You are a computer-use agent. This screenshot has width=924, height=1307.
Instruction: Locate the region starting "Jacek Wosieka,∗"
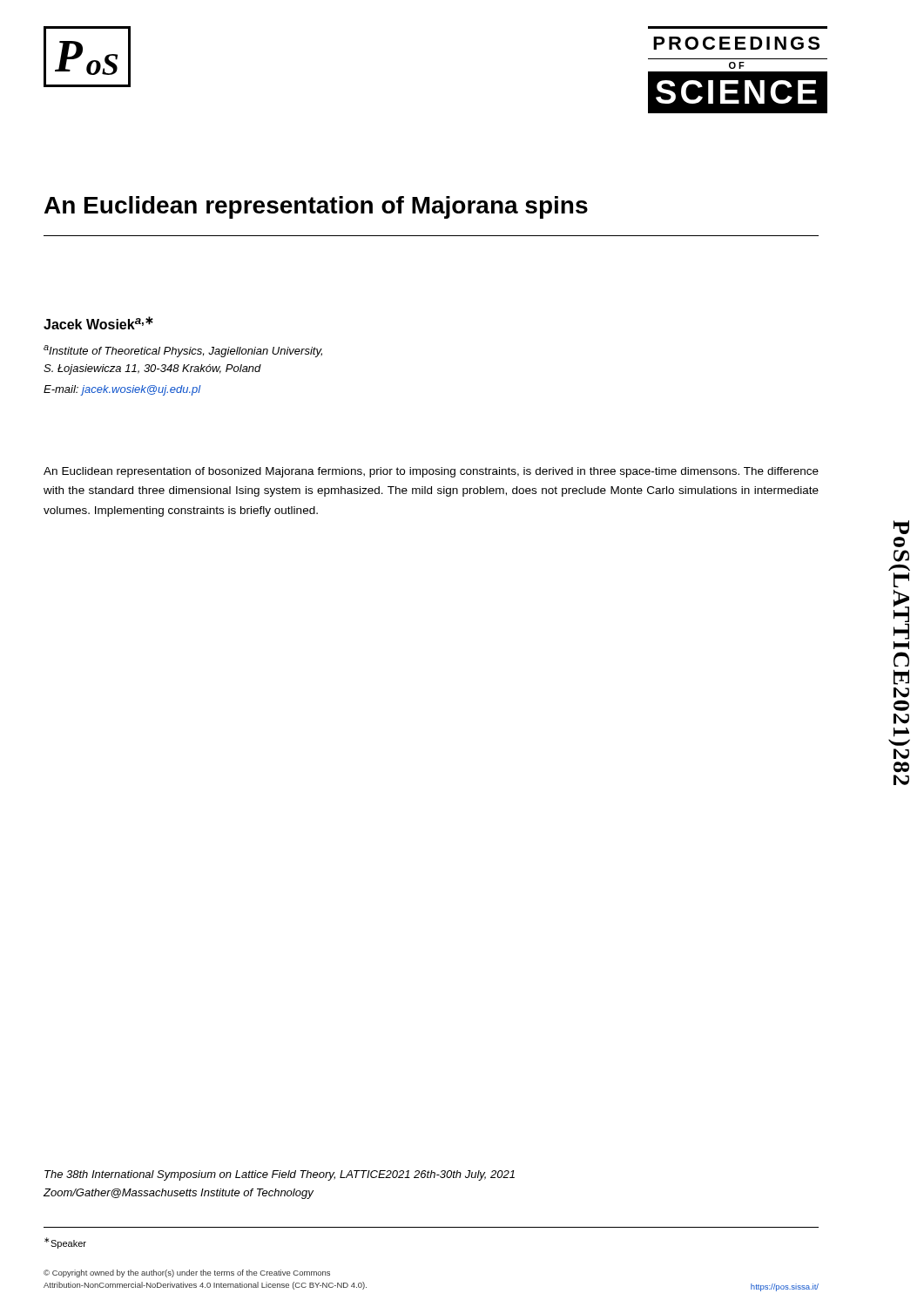(x=99, y=323)
